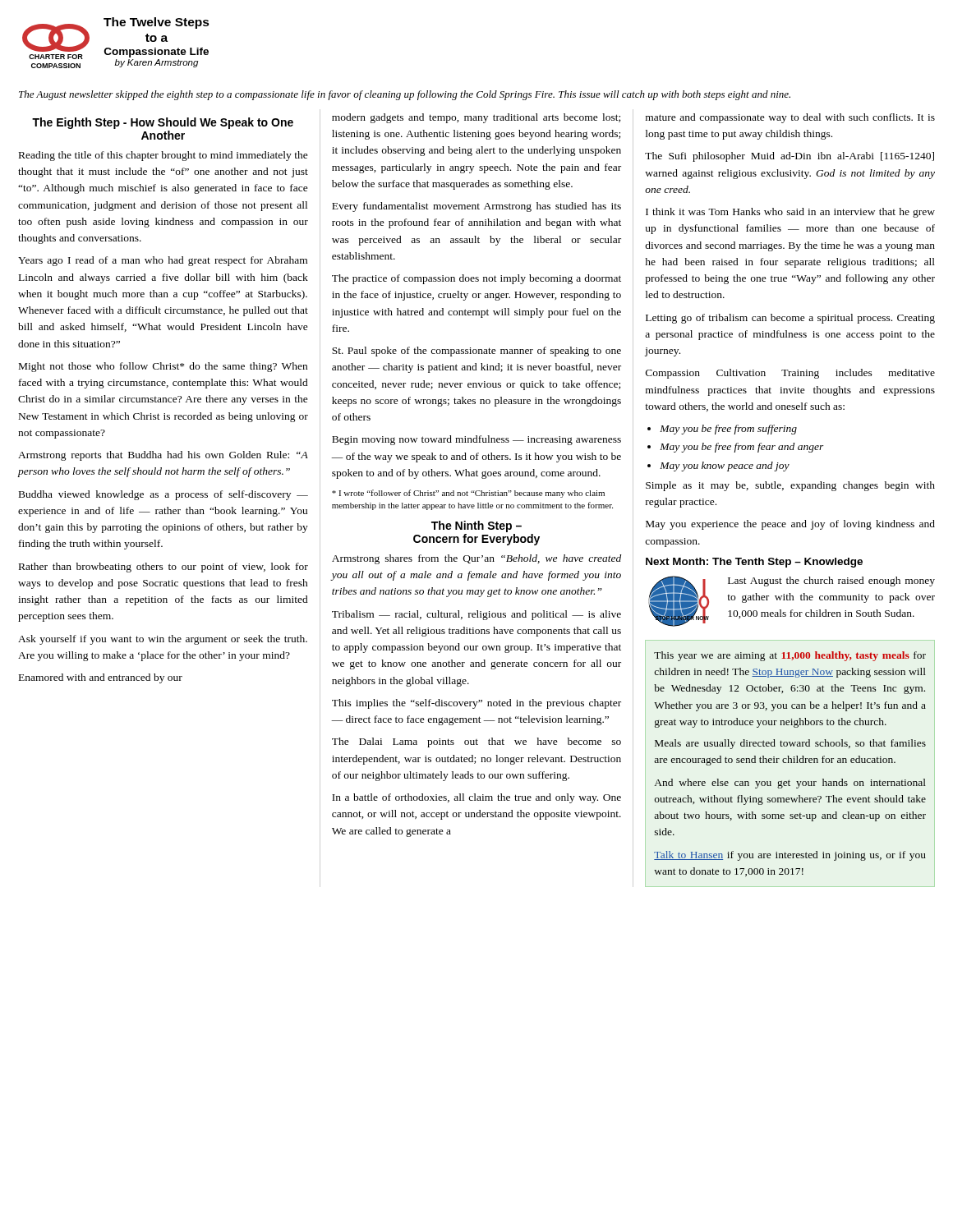Screen dimensions: 1232x953
Task: Navigate to the element starting "Next Month: The Tenth Step"
Action: (x=754, y=561)
